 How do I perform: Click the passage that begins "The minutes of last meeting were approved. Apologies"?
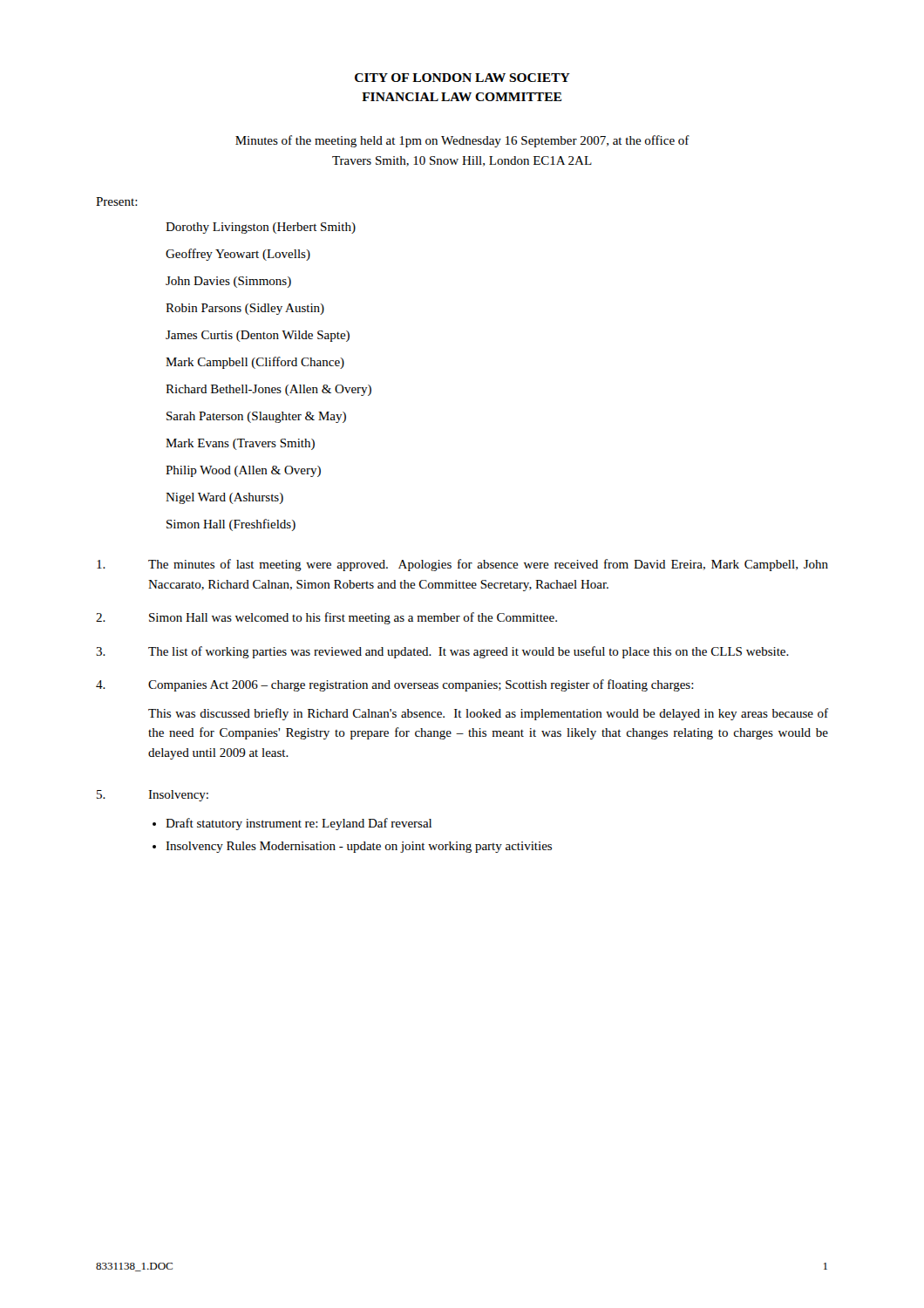click(462, 574)
